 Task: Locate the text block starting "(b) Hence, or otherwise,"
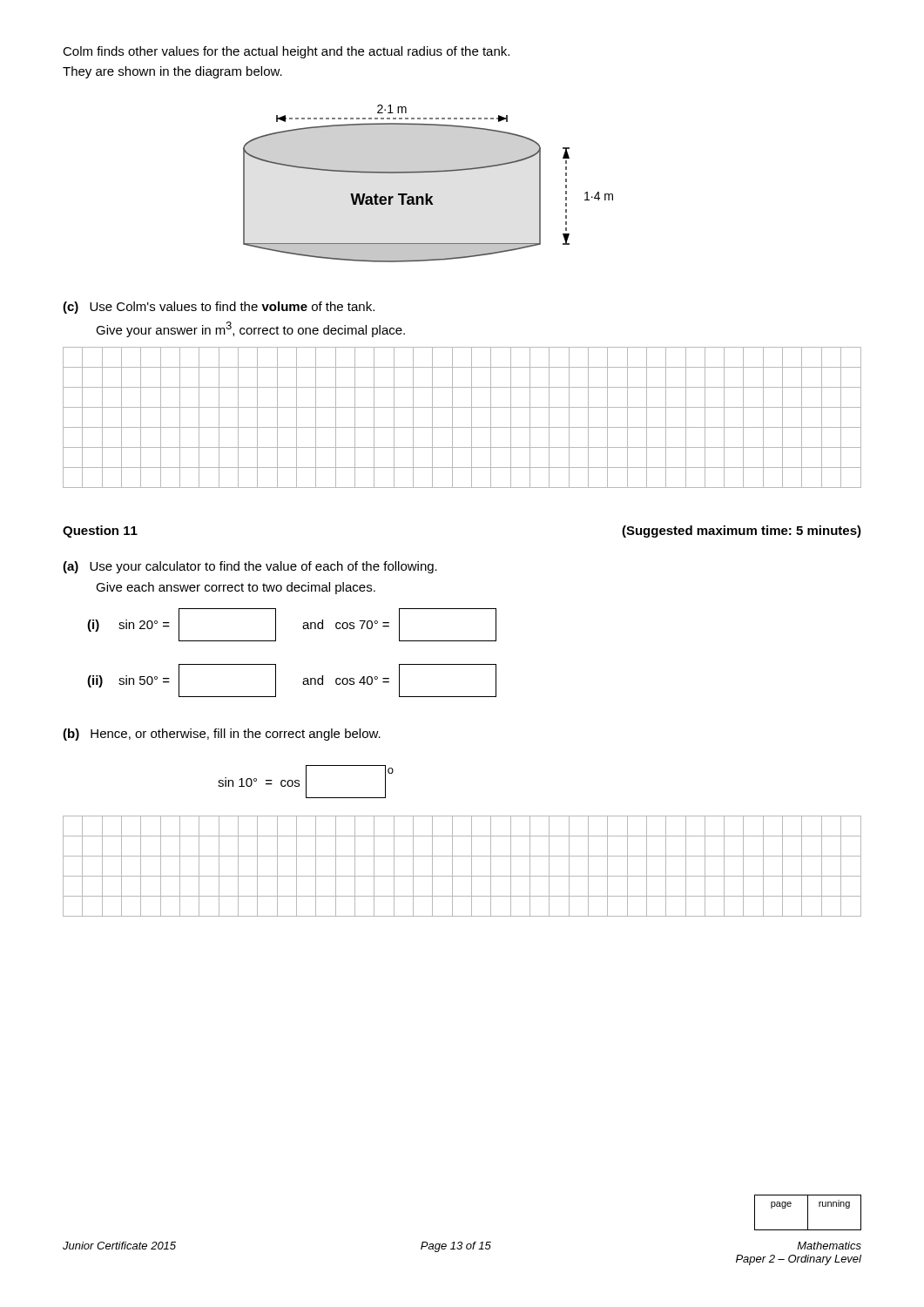coord(222,733)
